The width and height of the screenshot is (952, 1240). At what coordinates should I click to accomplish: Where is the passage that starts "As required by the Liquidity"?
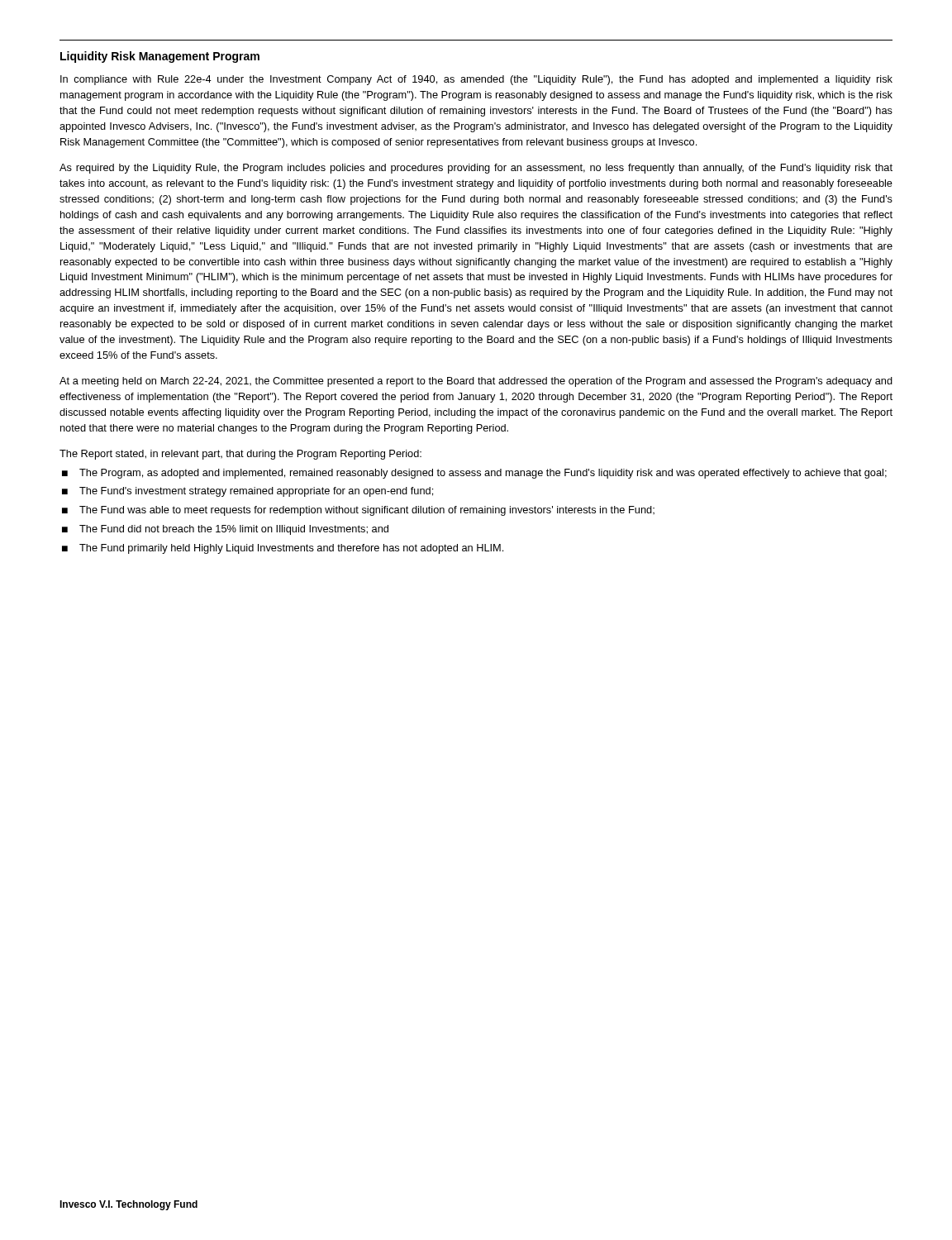pos(476,262)
